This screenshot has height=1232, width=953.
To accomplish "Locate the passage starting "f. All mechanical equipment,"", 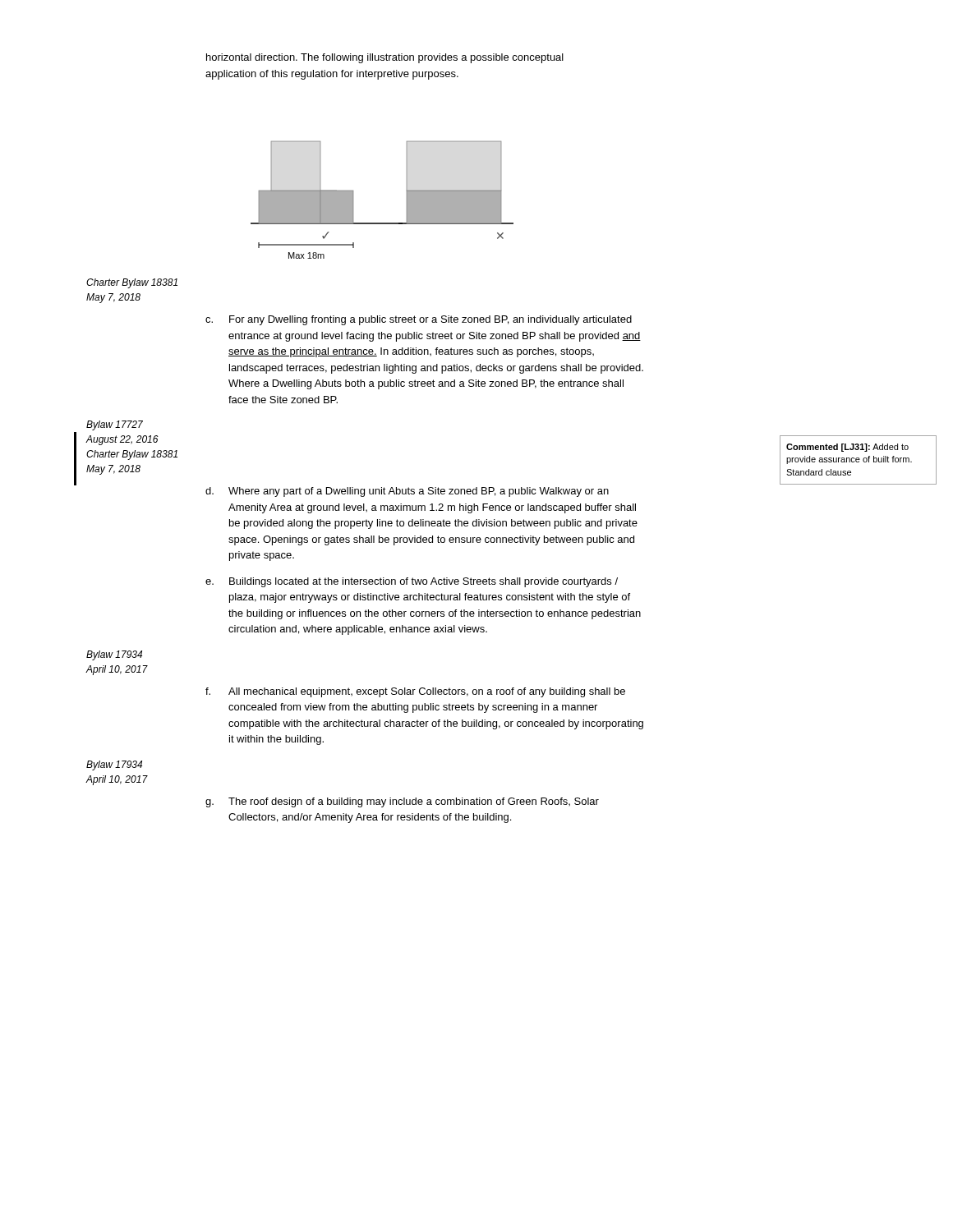I will [425, 715].
